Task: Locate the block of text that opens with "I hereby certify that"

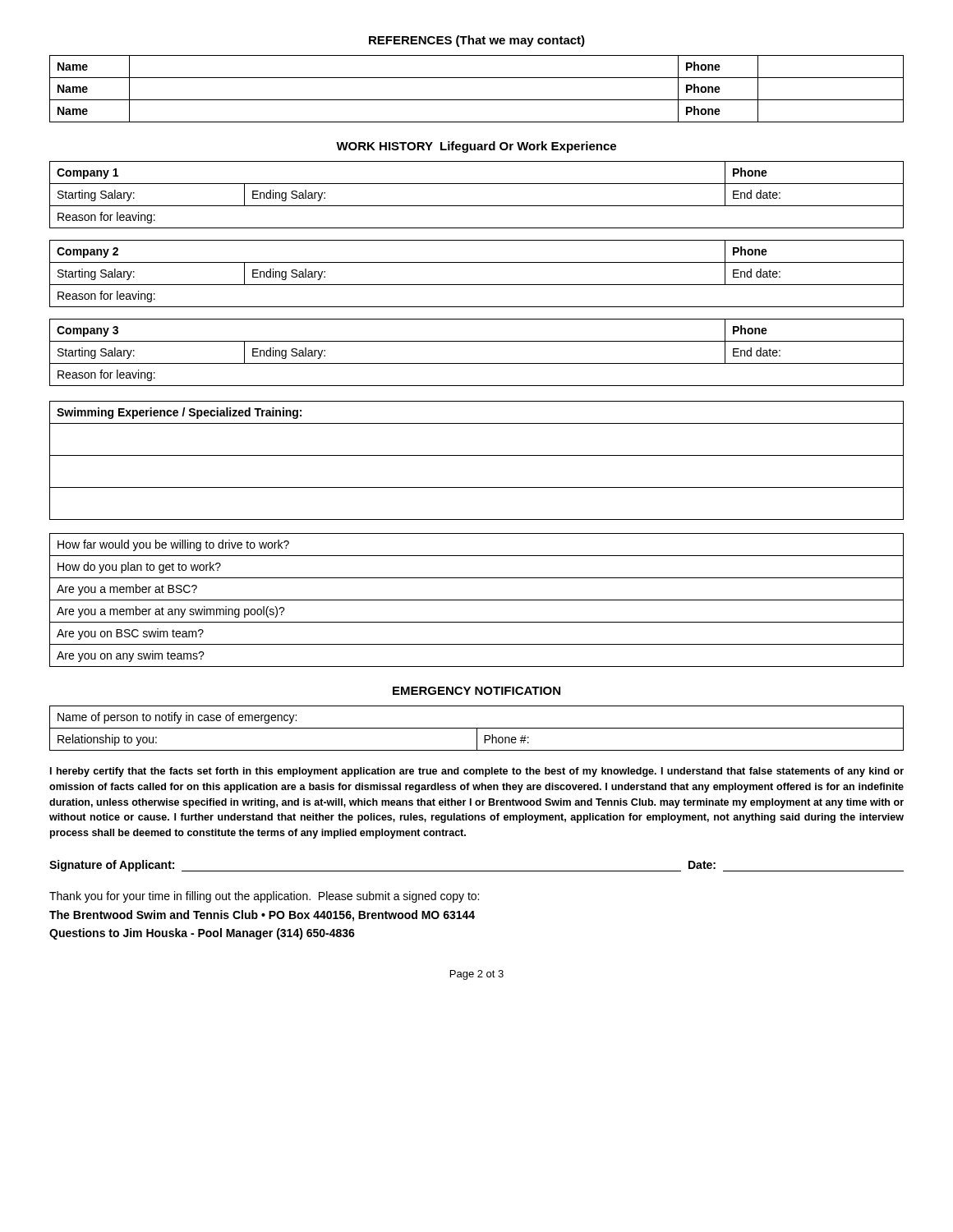Action: (x=476, y=802)
